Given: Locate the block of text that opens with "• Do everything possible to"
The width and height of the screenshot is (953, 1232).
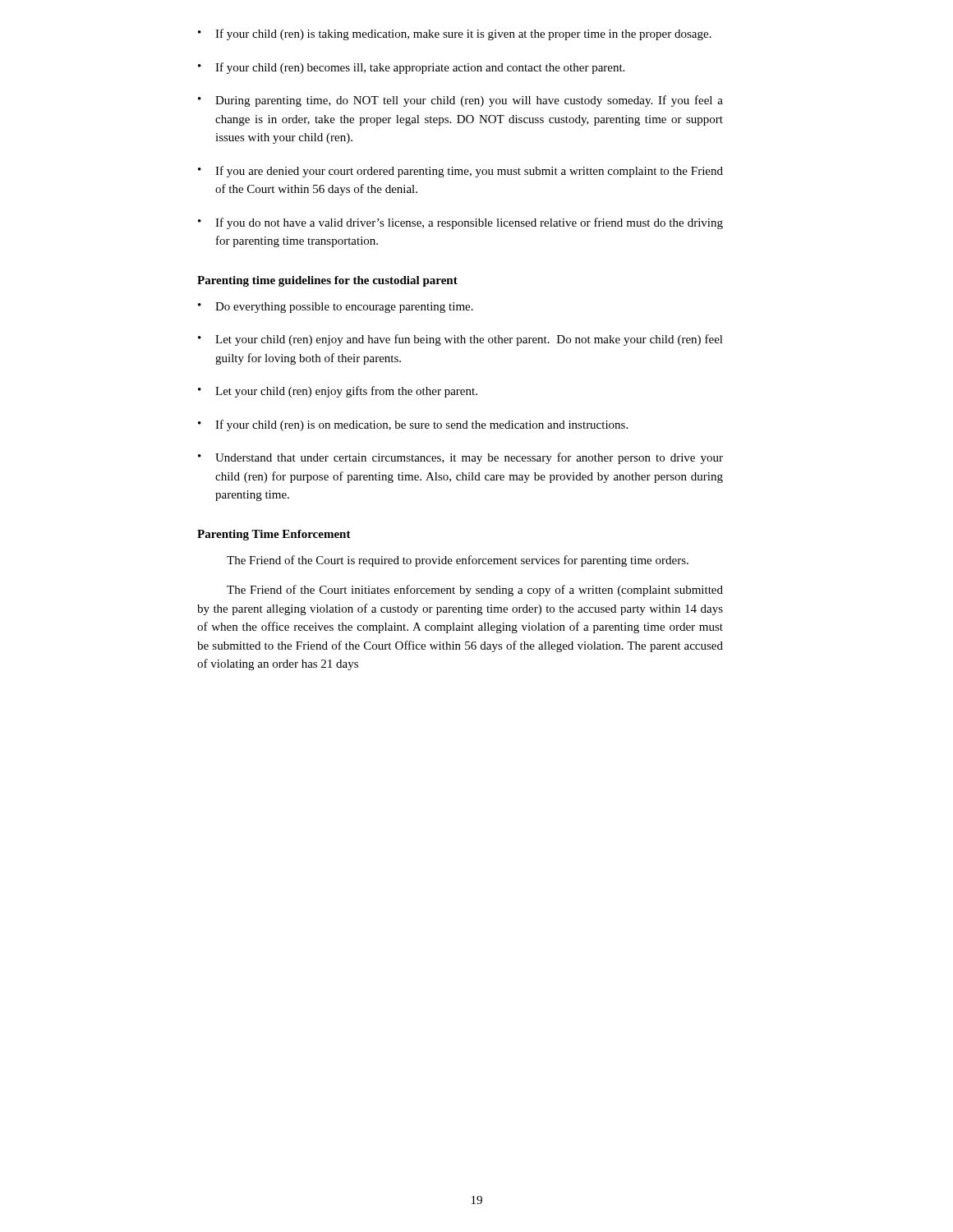Looking at the screenshot, I should [x=335, y=306].
